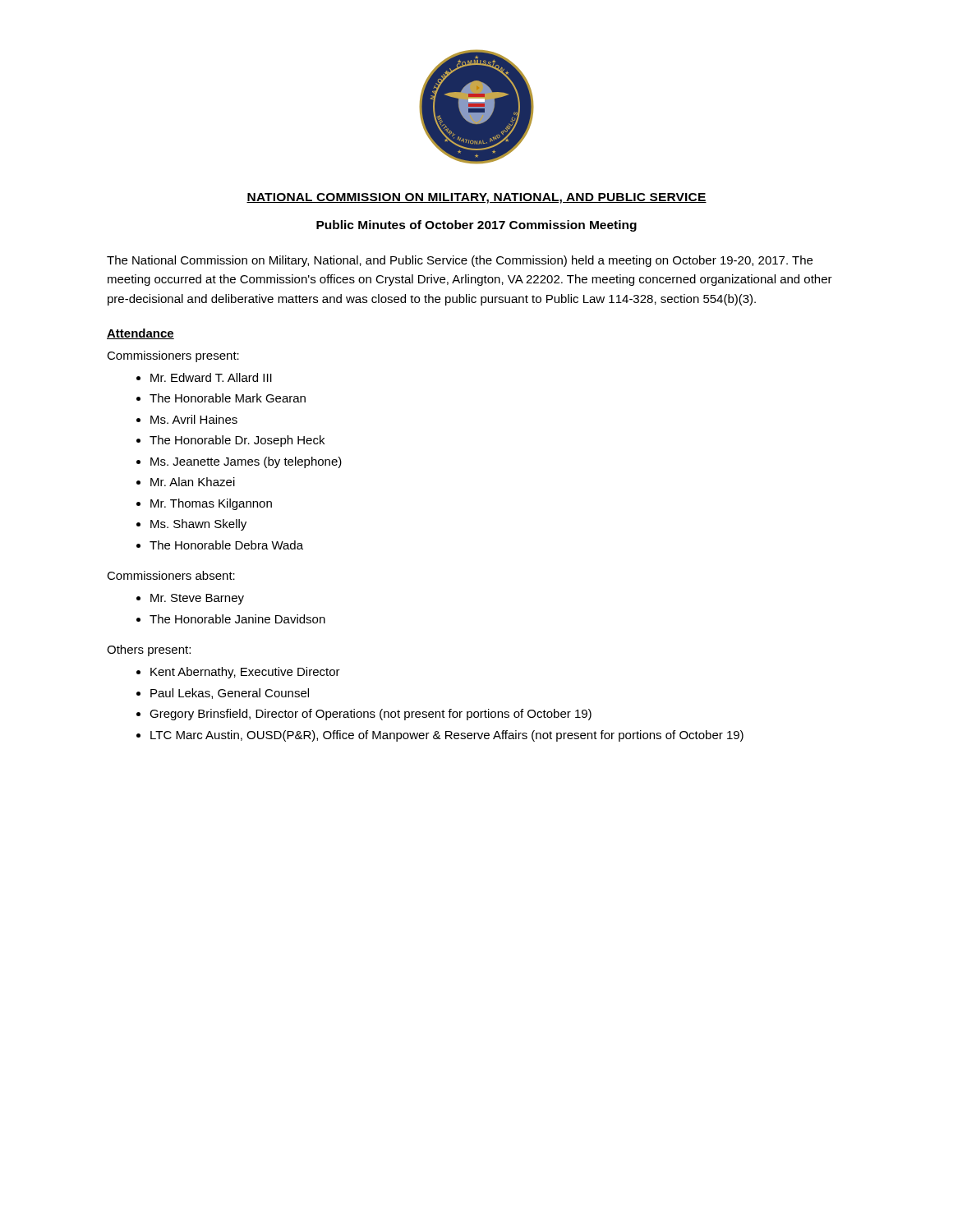
Task: Navigate to the text starting "Mr. Alan Khazei"
Action: tap(192, 482)
